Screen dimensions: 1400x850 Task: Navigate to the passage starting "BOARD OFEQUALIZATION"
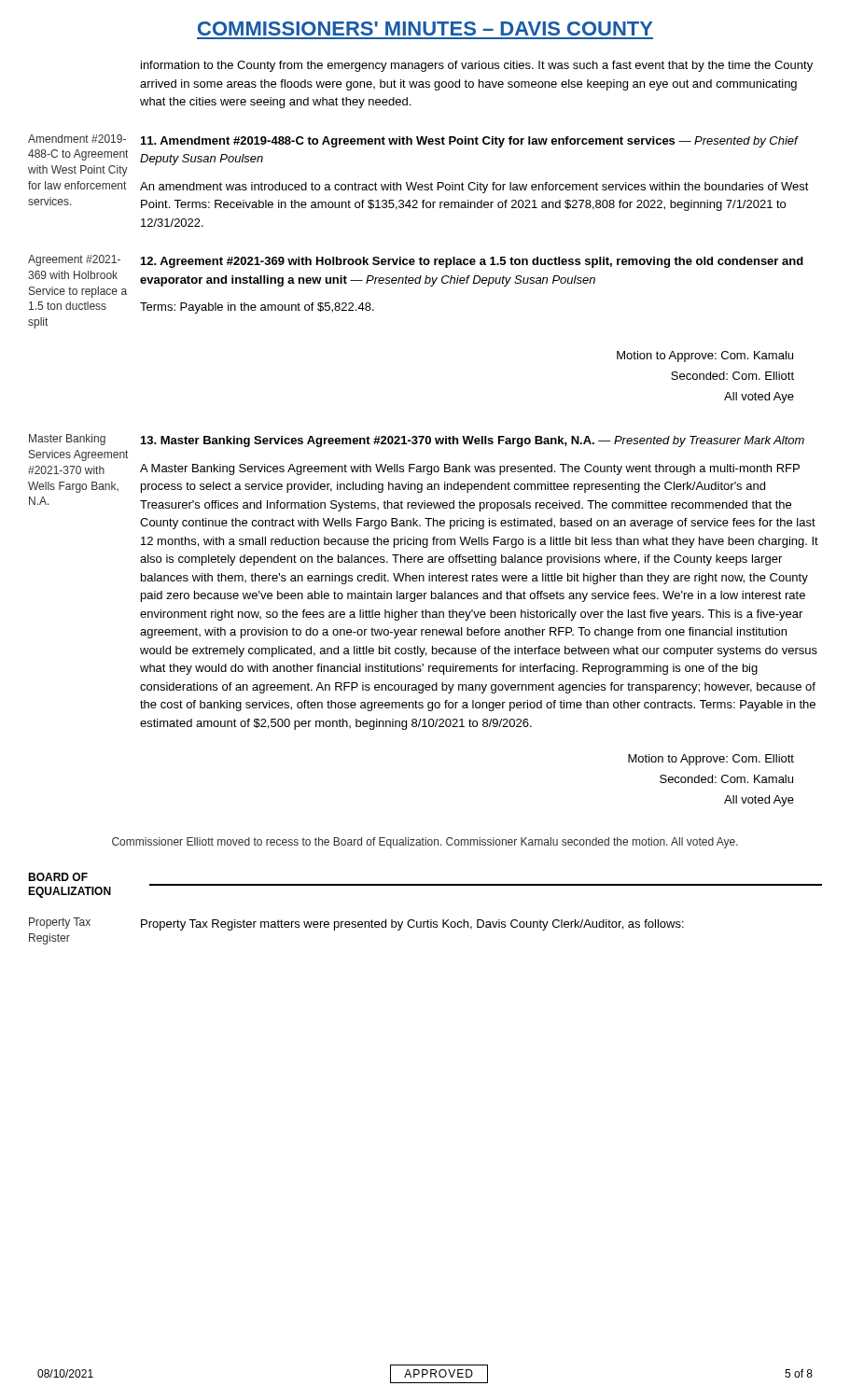click(x=70, y=884)
